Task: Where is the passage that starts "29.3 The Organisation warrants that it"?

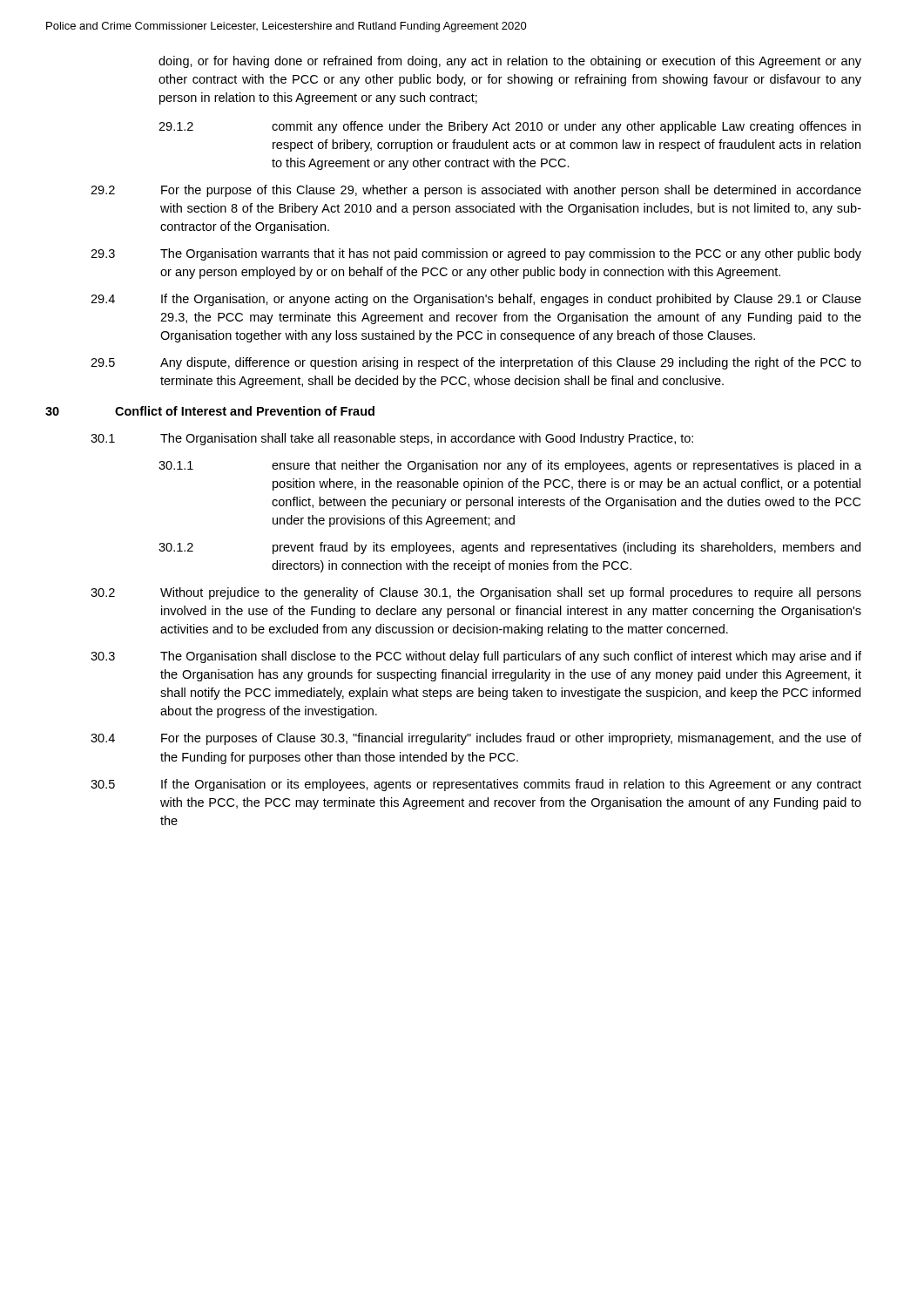Action: tap(462, 263)
